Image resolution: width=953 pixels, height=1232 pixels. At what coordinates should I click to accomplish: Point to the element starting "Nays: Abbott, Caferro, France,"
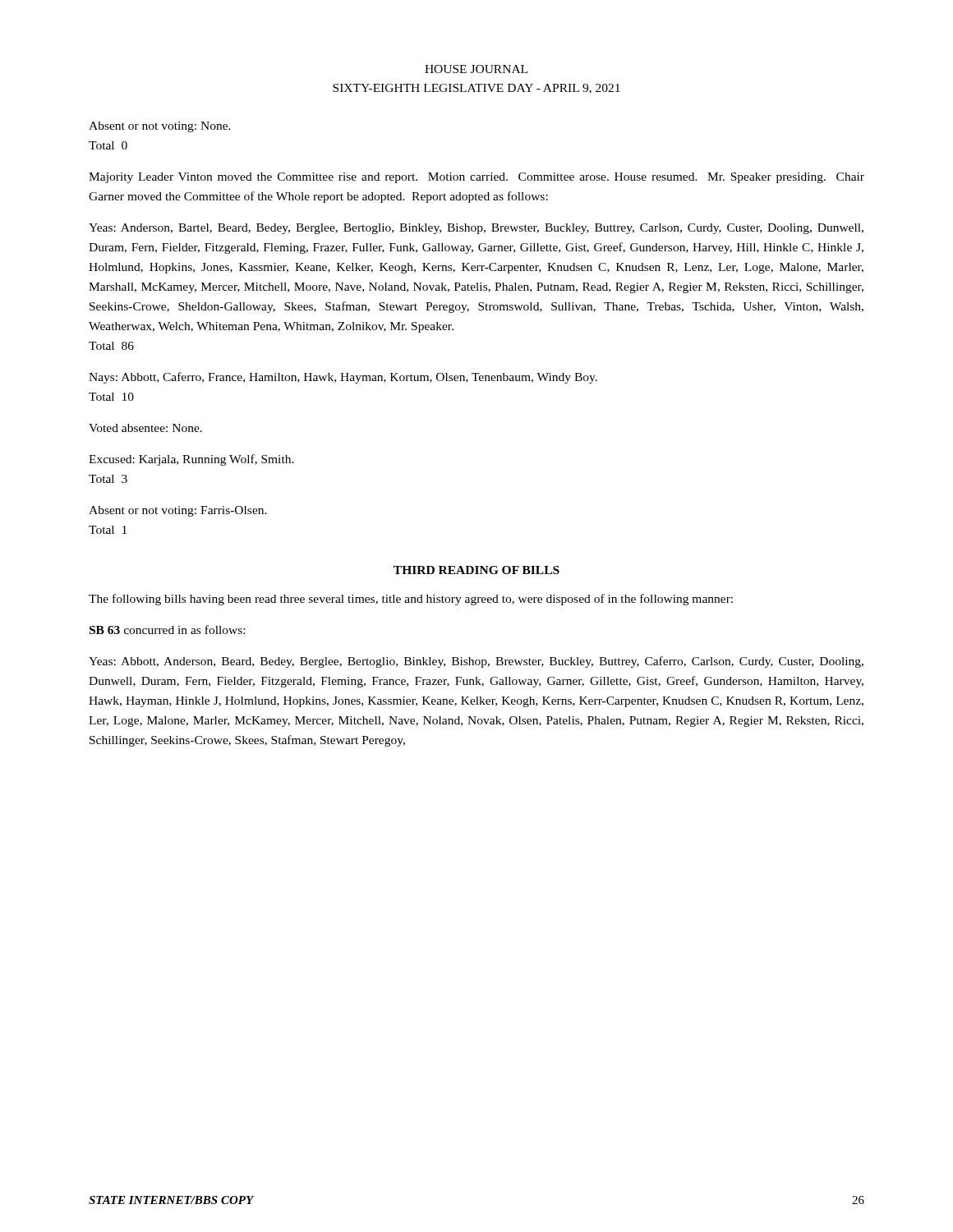coord(343,386)
